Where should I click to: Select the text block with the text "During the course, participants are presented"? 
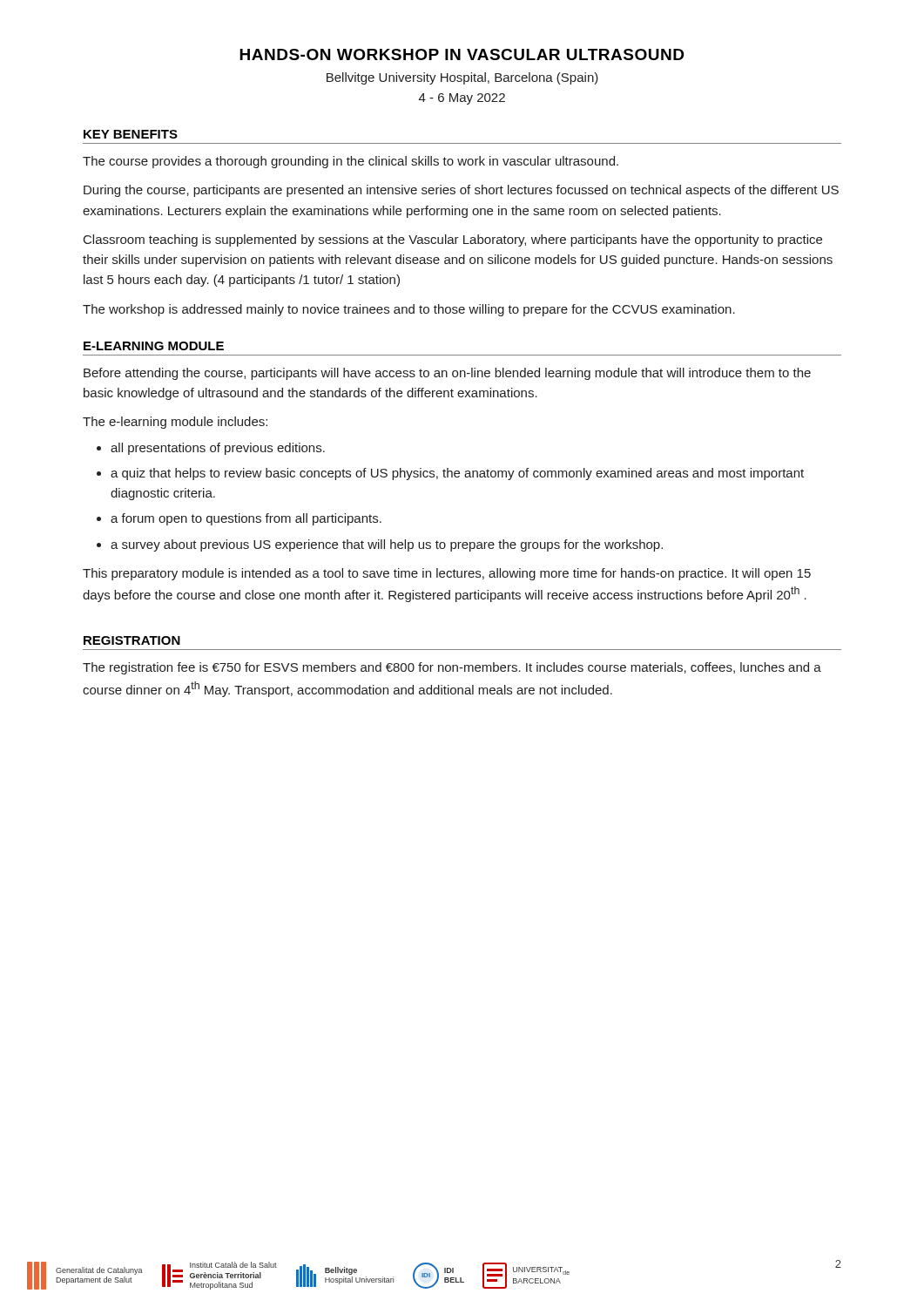tap(461, 200)
